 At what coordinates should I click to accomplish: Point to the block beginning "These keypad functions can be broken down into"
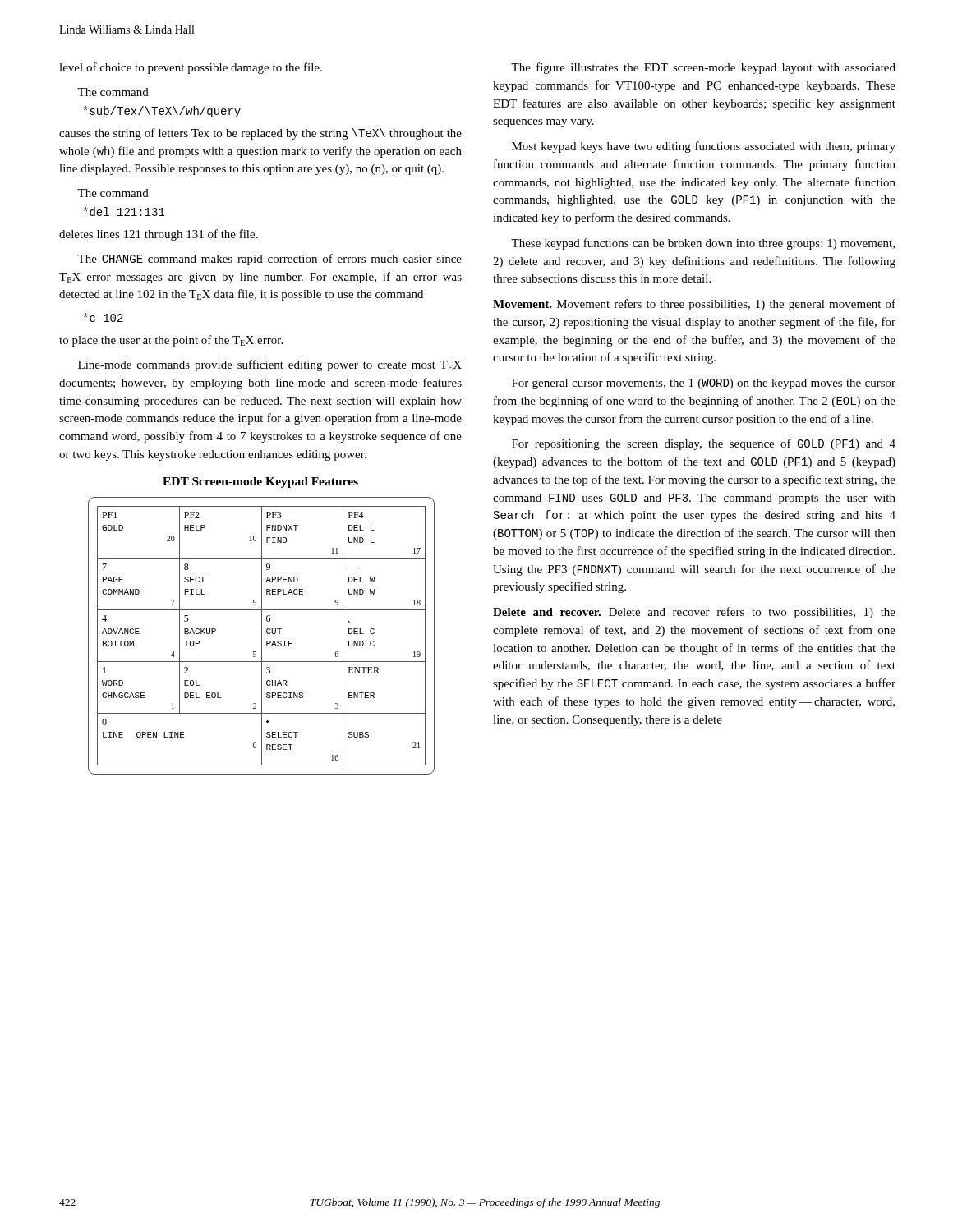pyautogui.click(x=694, y=261)
